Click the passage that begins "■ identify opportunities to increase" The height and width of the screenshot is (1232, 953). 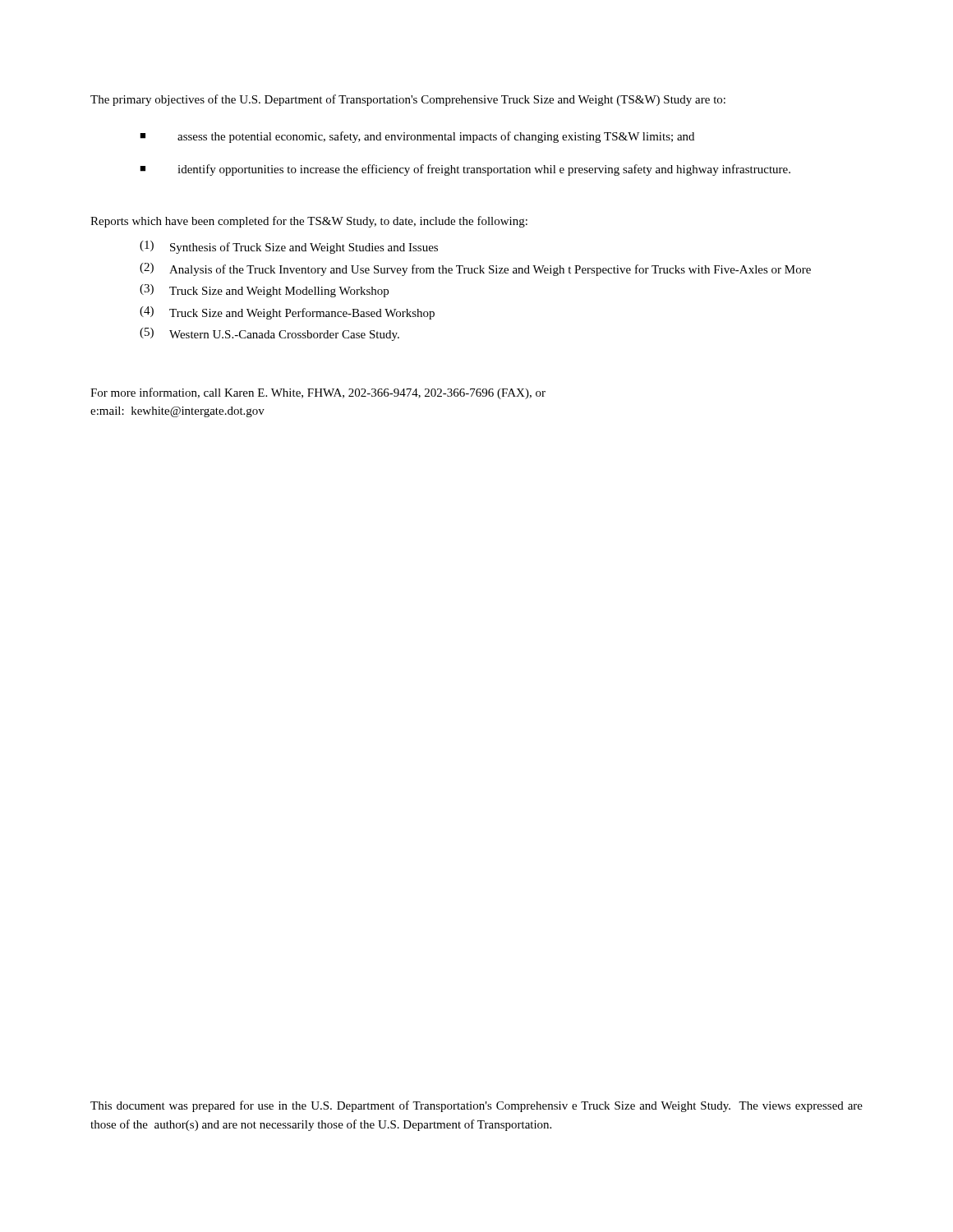(x=501, y=169)
